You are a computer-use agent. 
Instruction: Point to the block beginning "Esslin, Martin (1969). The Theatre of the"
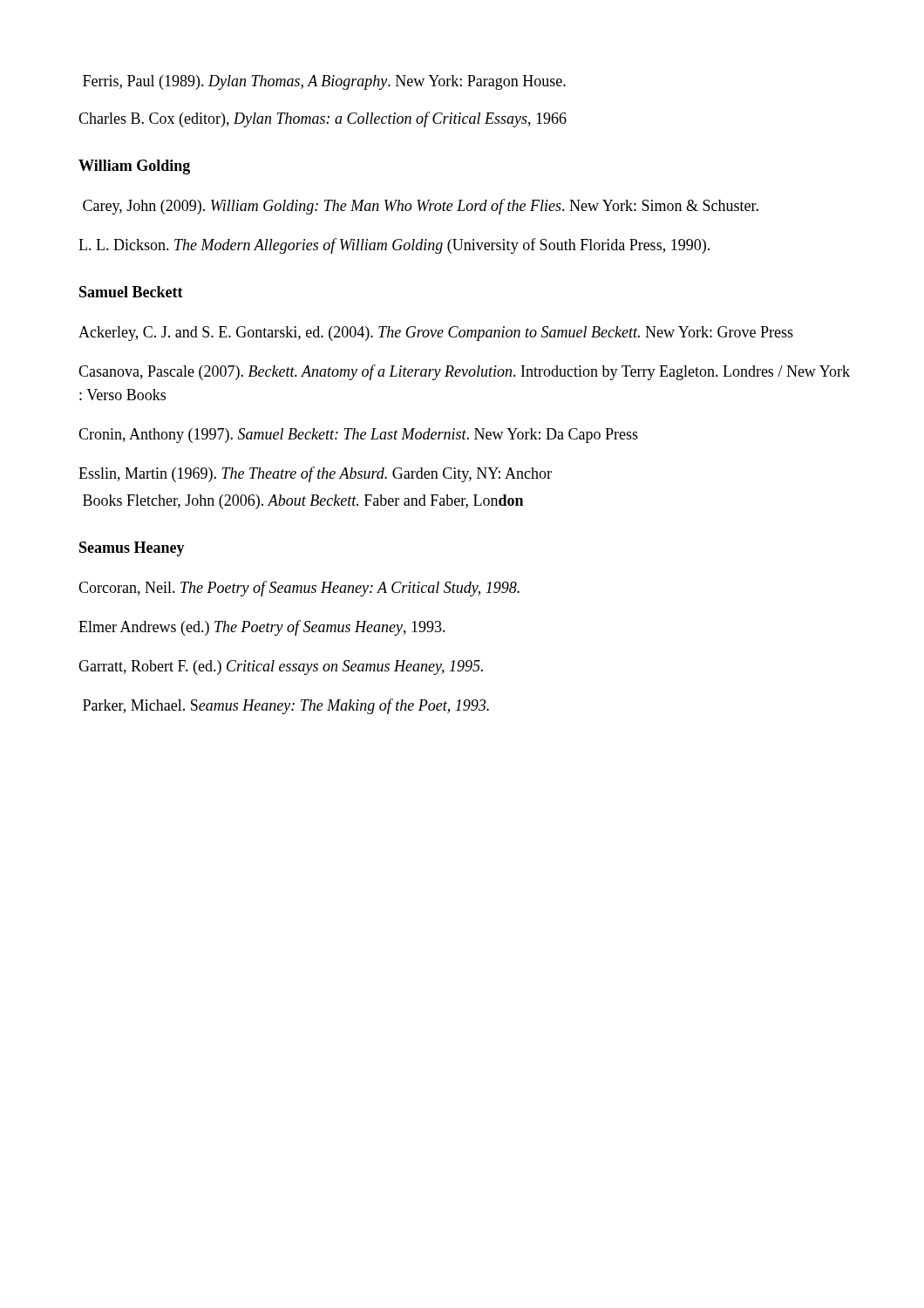[315, 473]
